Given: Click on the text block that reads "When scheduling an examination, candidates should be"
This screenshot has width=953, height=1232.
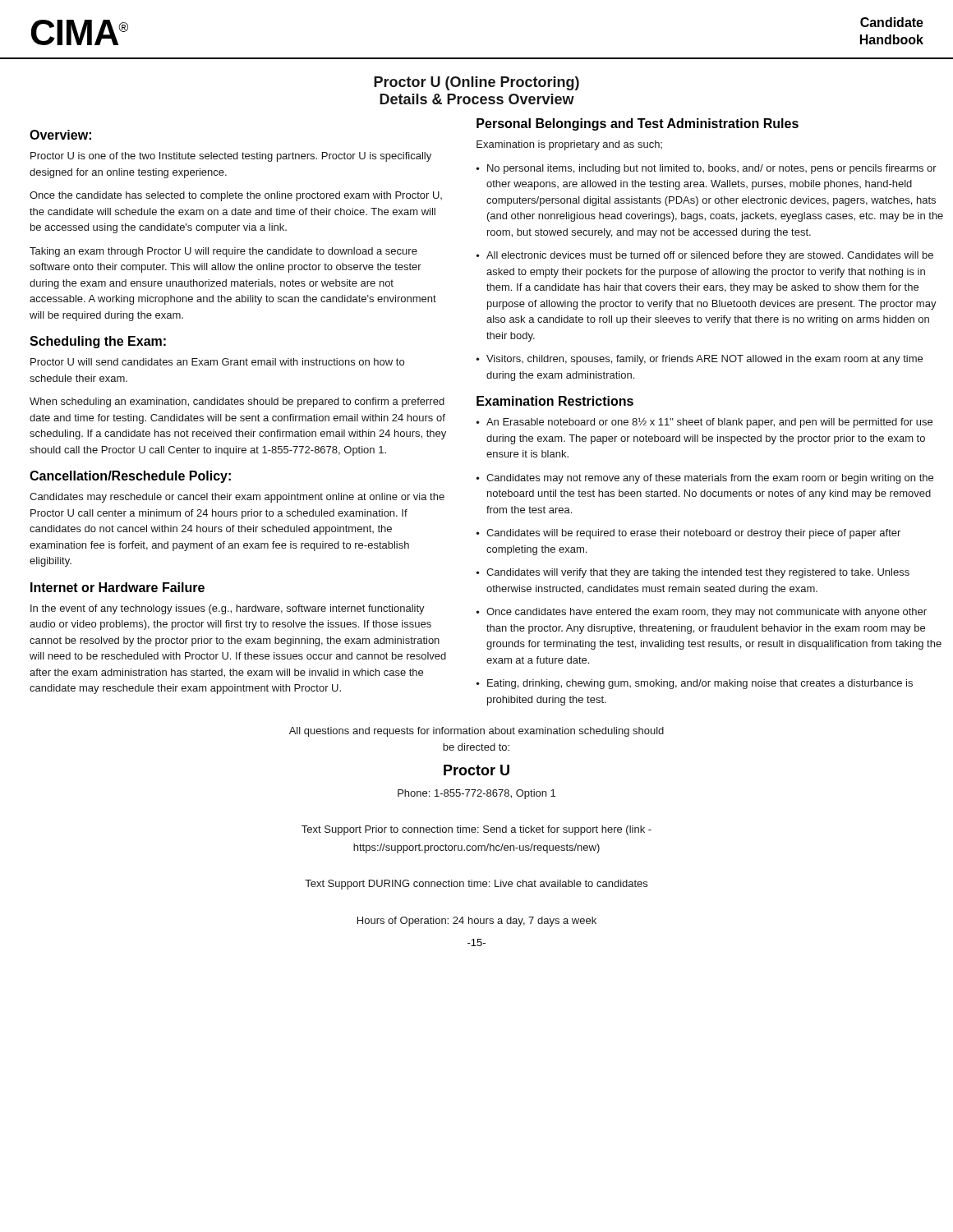Looking at the screenshot, I should (238, 425).
